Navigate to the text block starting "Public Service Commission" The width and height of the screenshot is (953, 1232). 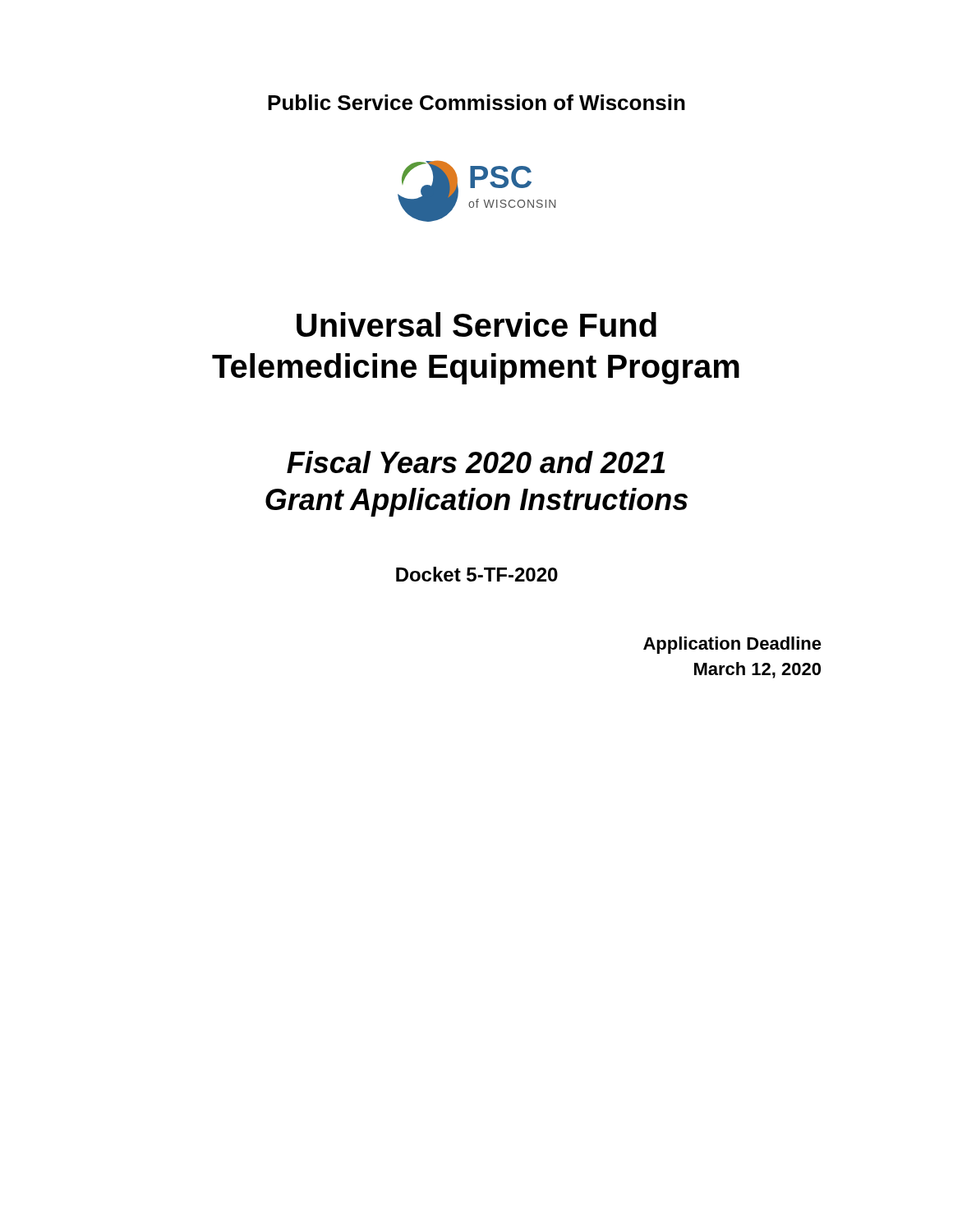click(x=476, y=103)
